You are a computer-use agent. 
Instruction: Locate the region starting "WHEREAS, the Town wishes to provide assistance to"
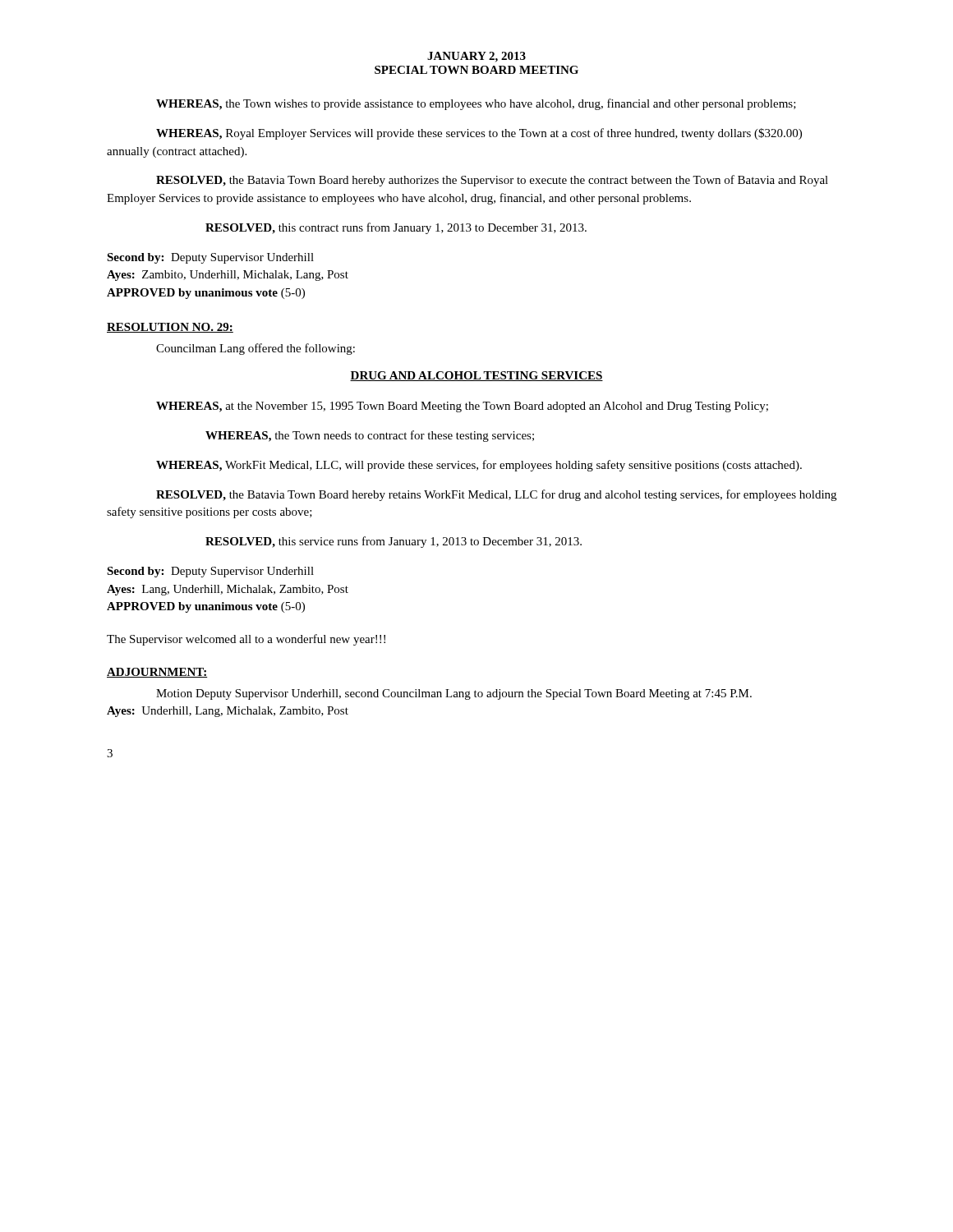click(x=476, y=104)
